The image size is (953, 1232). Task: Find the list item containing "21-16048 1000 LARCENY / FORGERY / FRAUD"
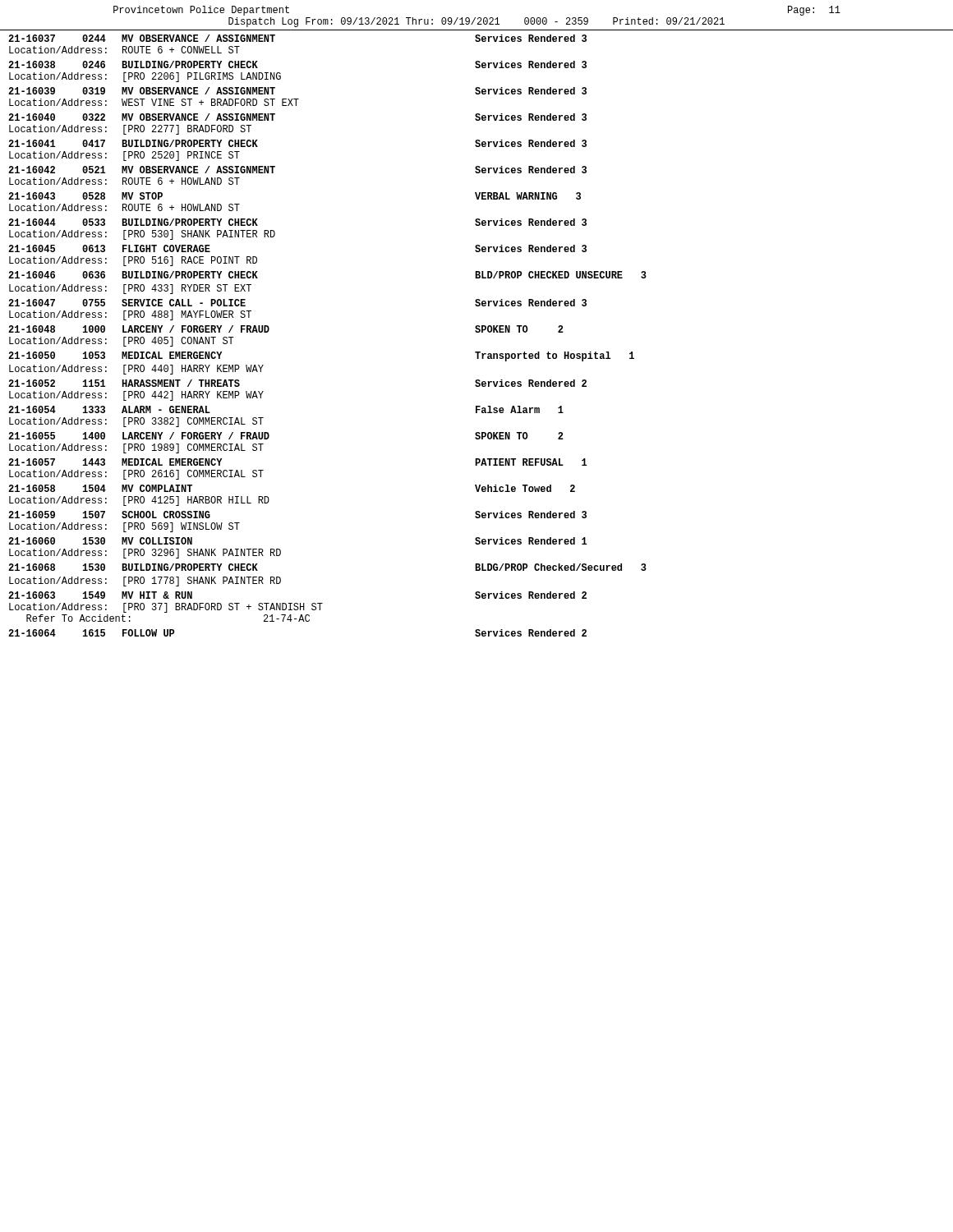pyautogui.click(x=476, y=336)
